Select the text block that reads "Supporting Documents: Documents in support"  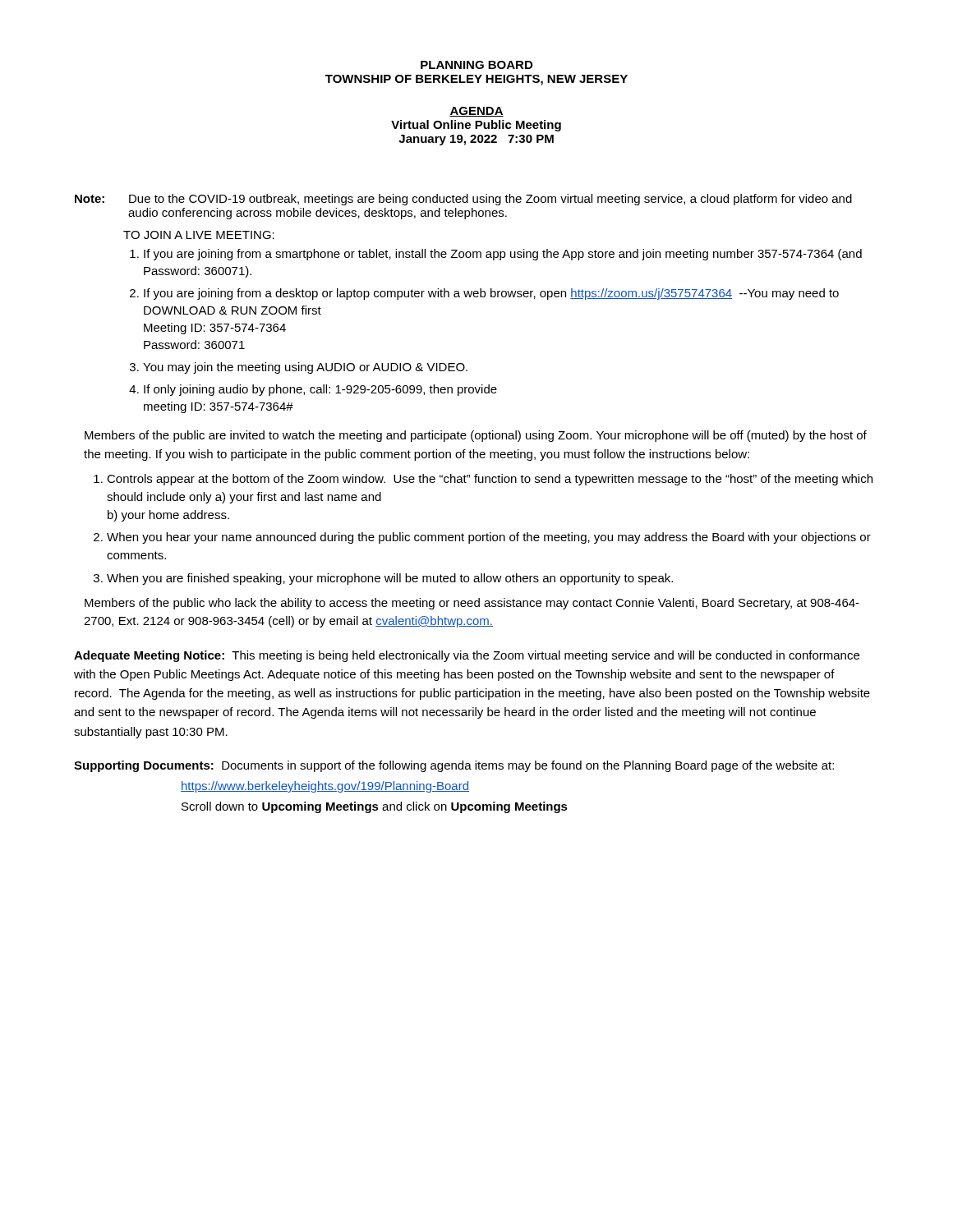[x=476, y=787]
